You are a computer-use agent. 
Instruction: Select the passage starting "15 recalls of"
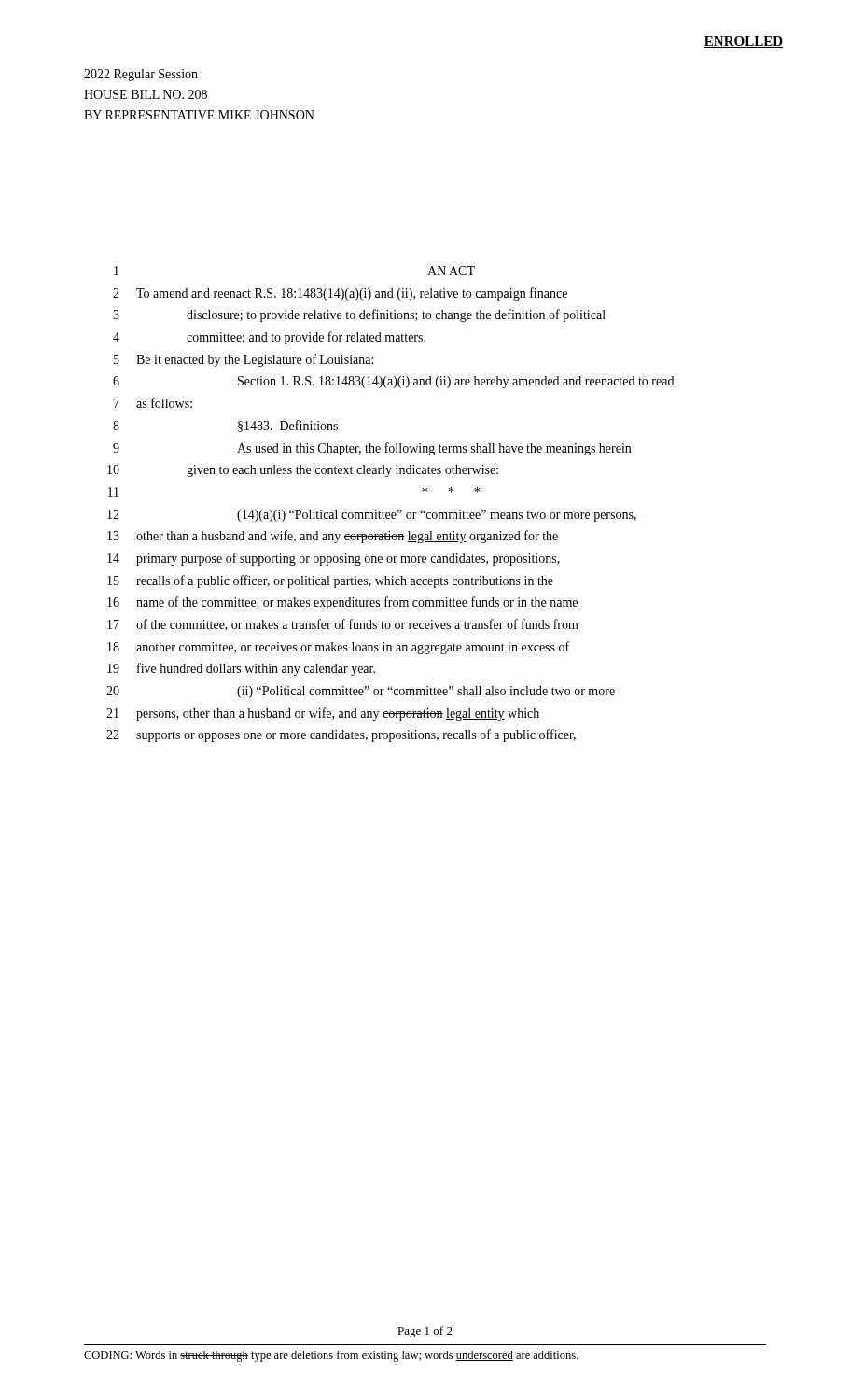click(x=425, y=581)
